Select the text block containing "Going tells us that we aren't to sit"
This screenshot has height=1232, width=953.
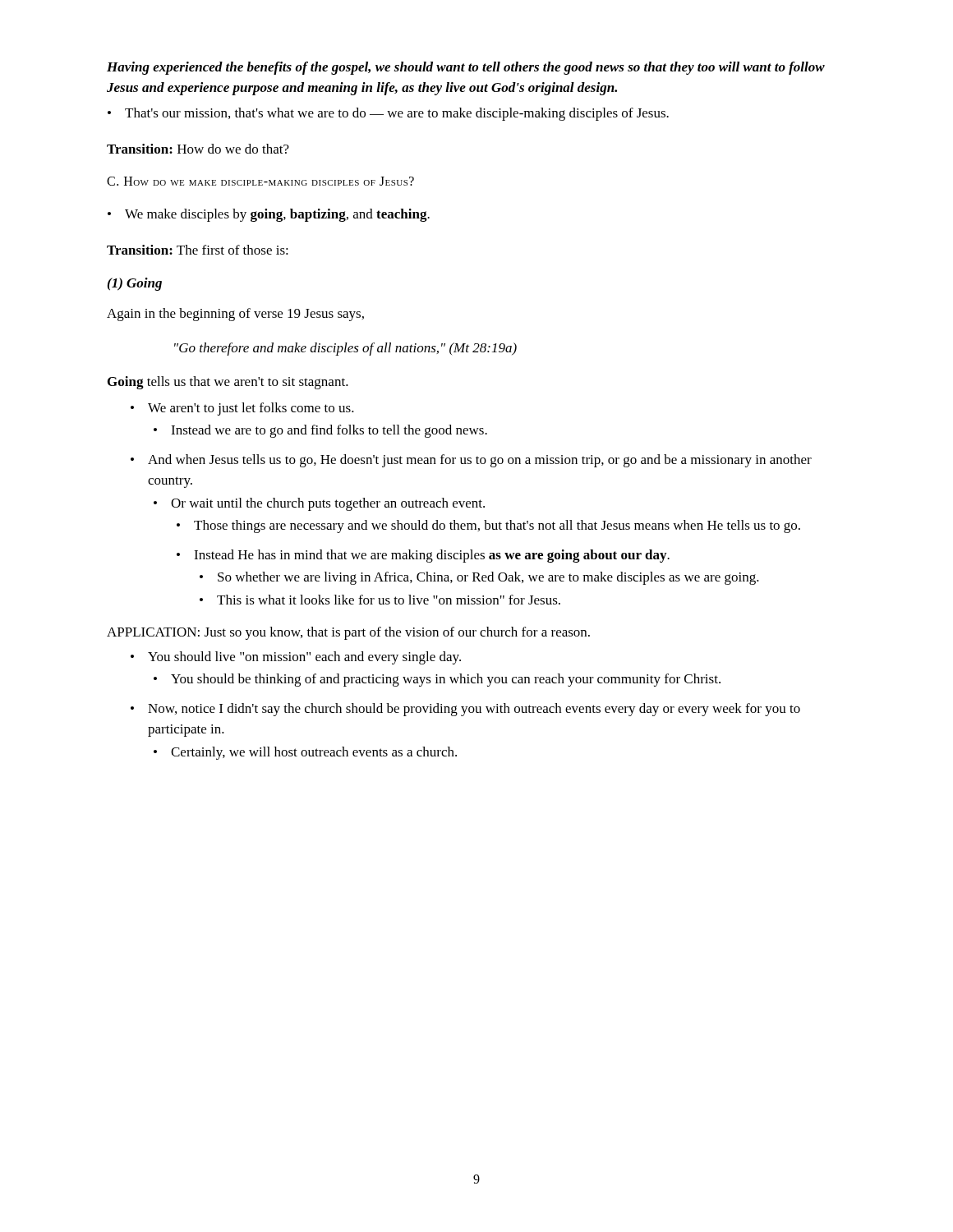pyautogui.click(x=228, y=382)
